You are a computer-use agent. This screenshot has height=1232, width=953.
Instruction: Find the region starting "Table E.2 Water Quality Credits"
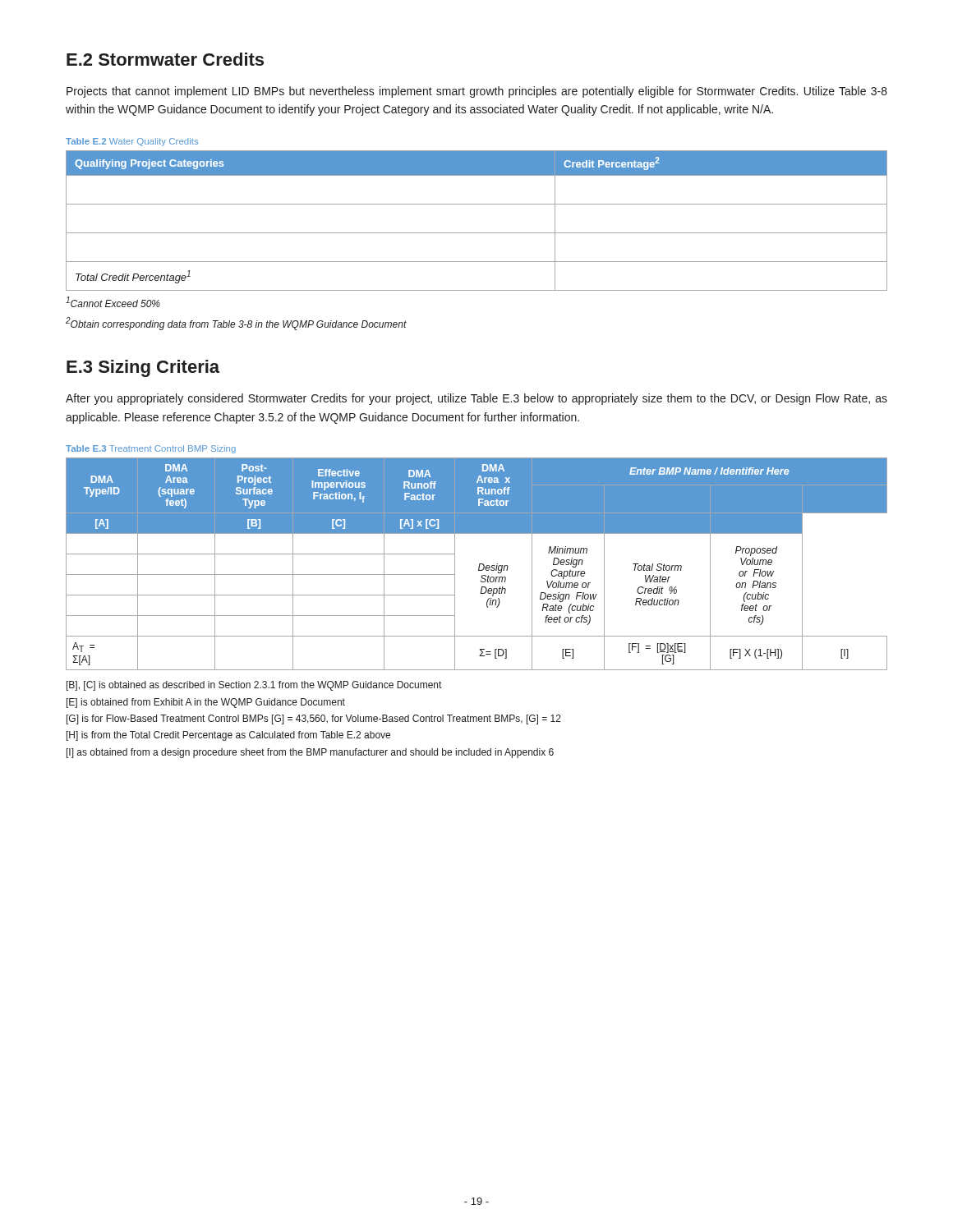coord(132,141)
